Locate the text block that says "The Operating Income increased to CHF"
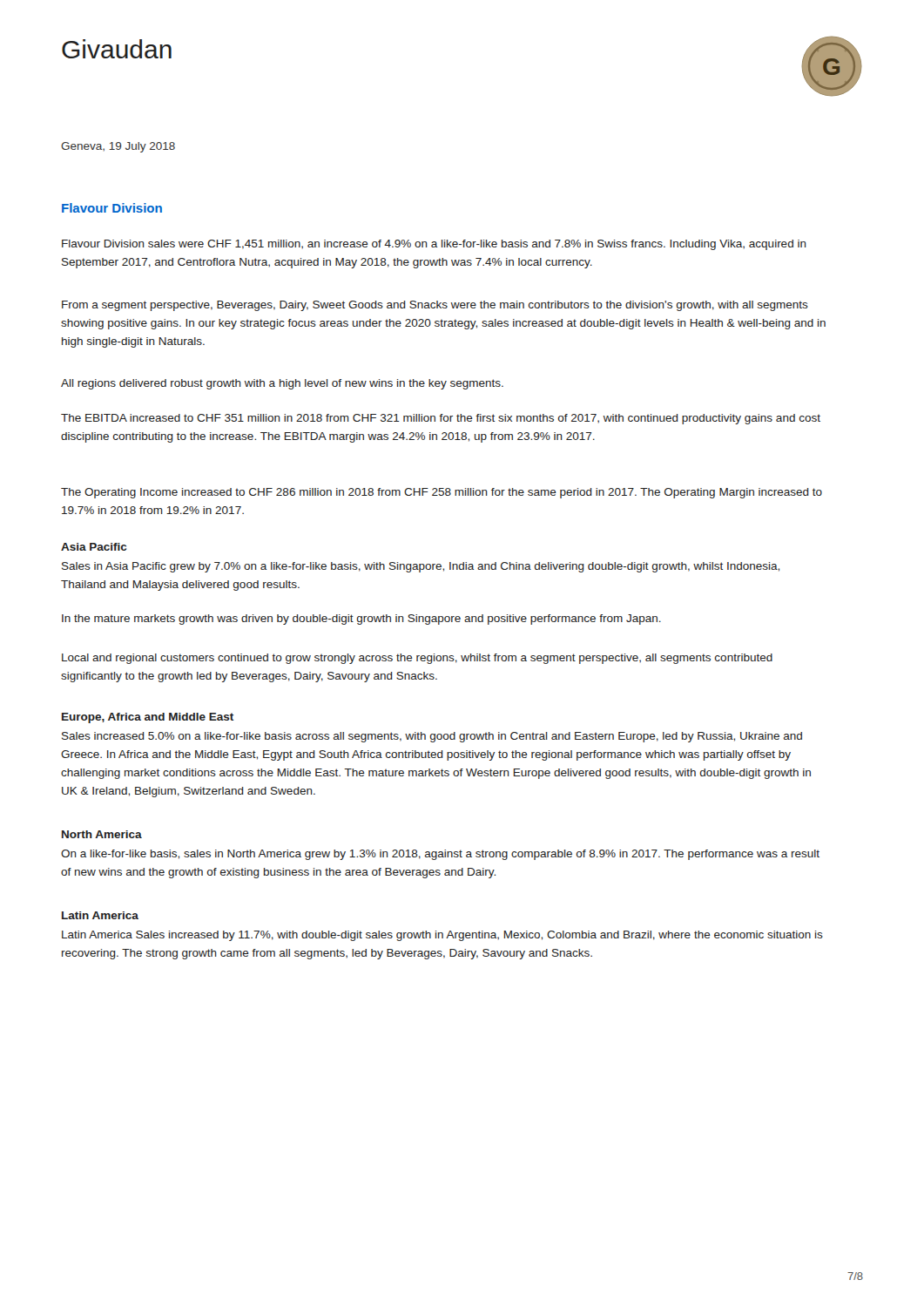 442,501
